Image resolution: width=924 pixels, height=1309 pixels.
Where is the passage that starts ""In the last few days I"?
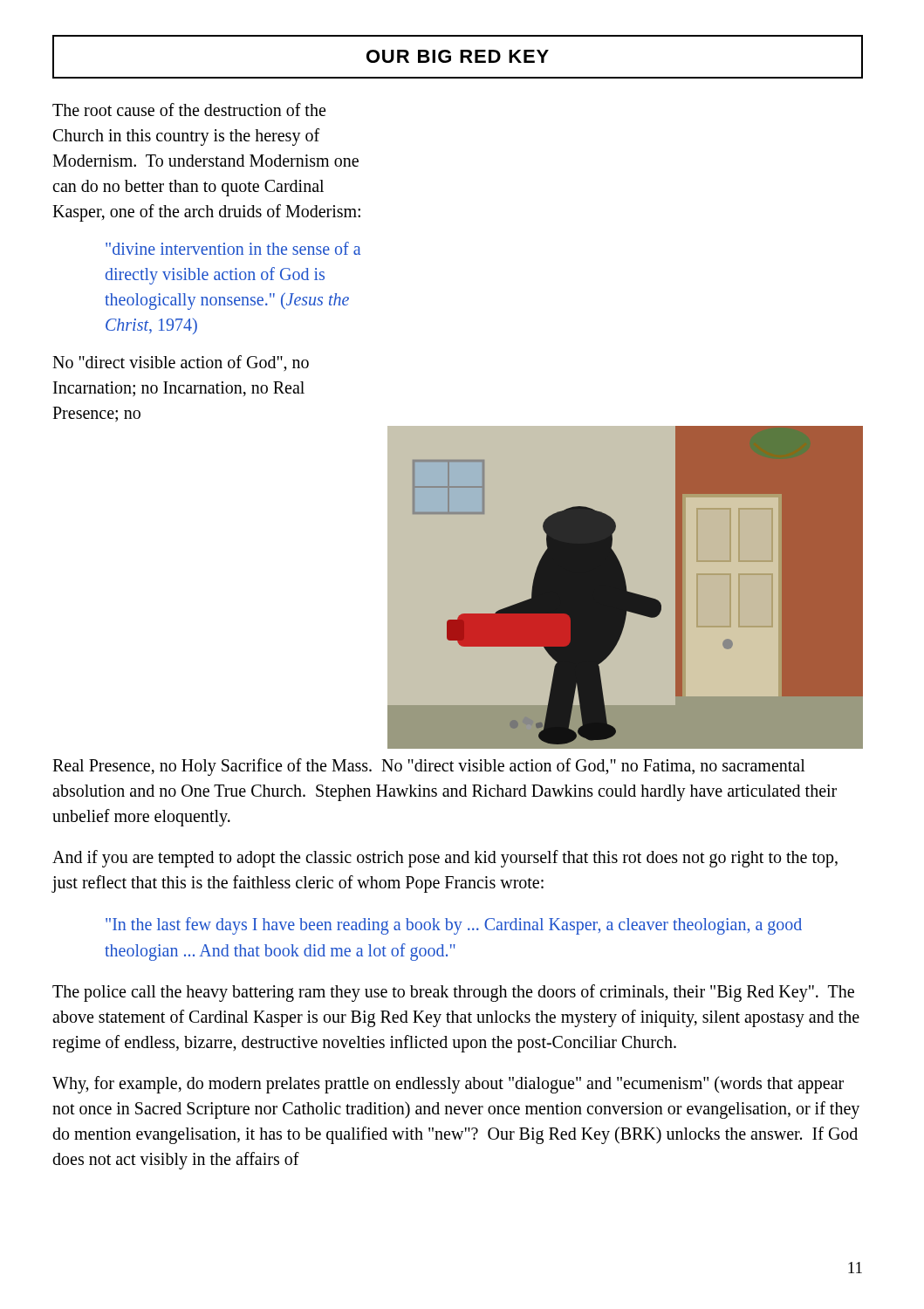tap(453, 937)
